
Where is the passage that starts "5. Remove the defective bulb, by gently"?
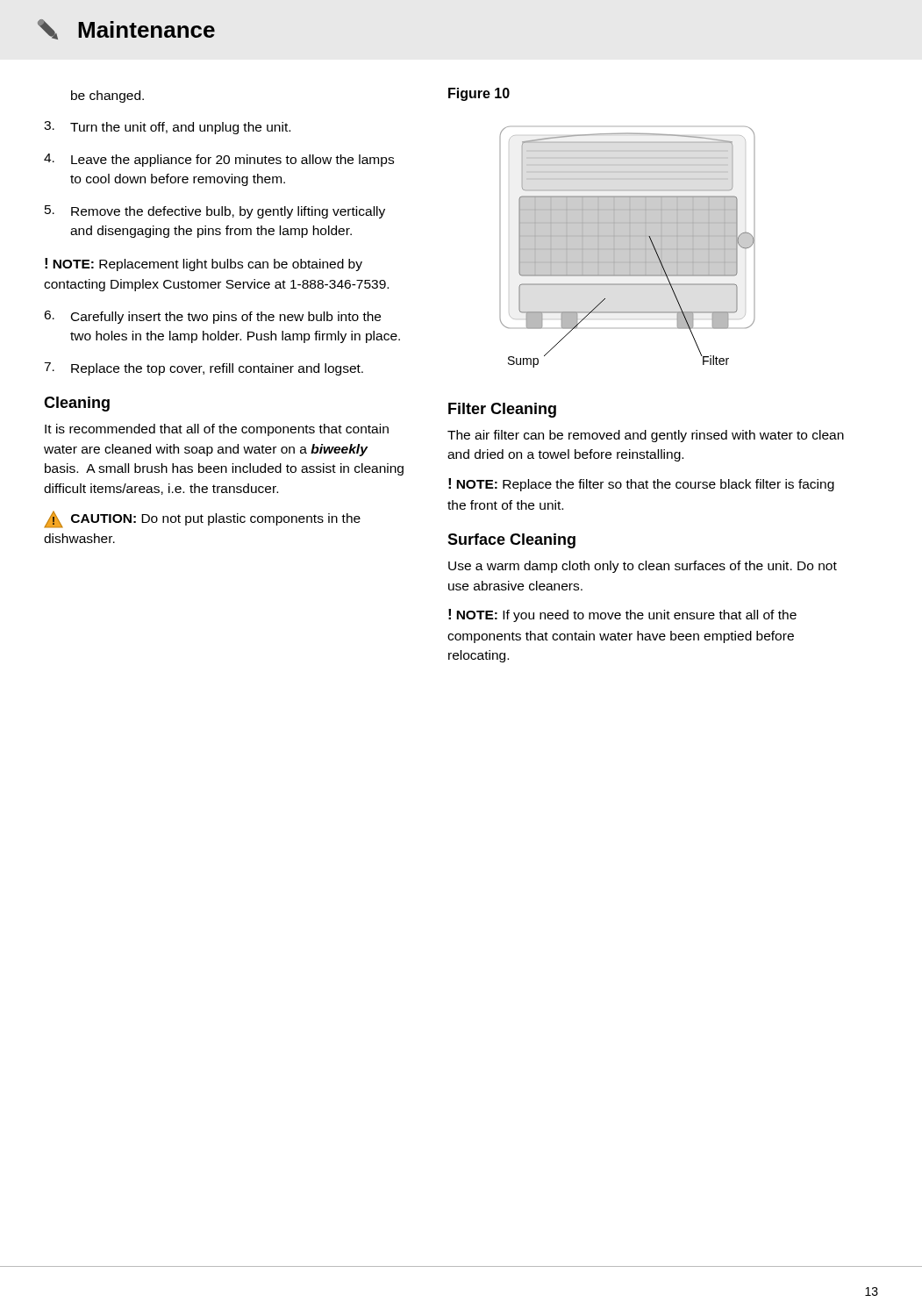225,221
